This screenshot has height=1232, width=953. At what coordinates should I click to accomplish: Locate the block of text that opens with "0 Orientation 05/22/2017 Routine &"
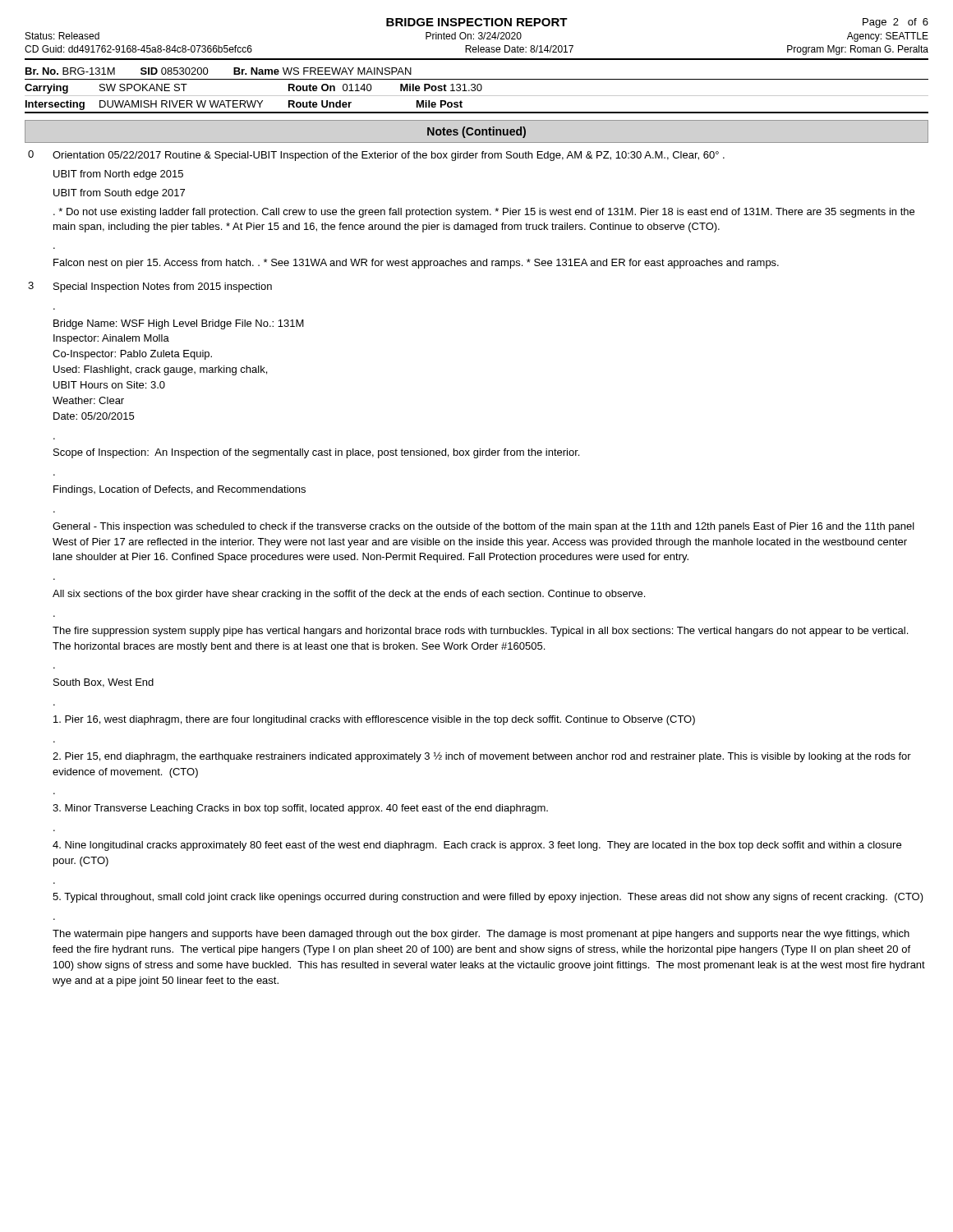pyautogui.click(x=476, y=211)
